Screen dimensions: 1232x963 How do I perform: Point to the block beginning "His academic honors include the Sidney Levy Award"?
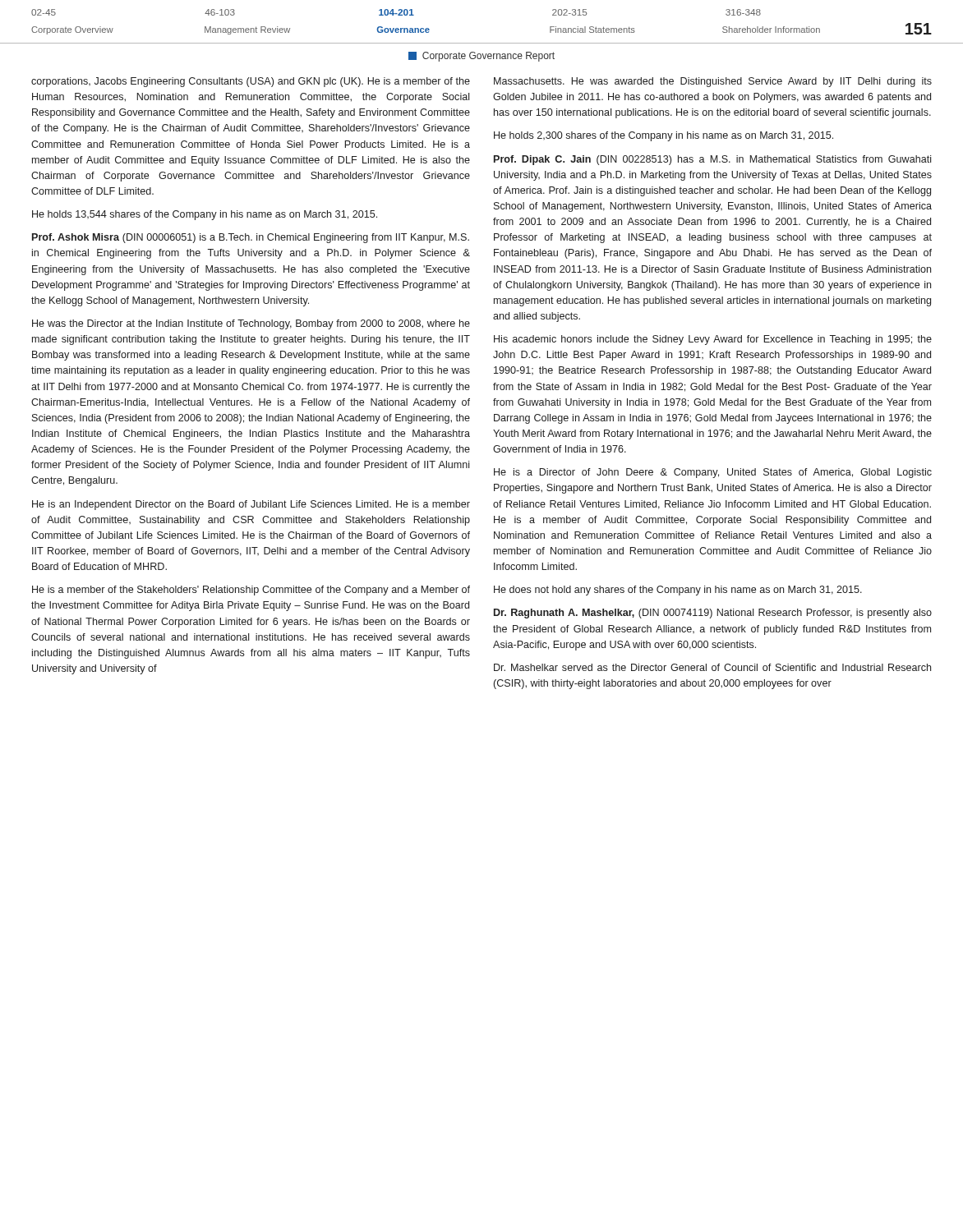712,395
